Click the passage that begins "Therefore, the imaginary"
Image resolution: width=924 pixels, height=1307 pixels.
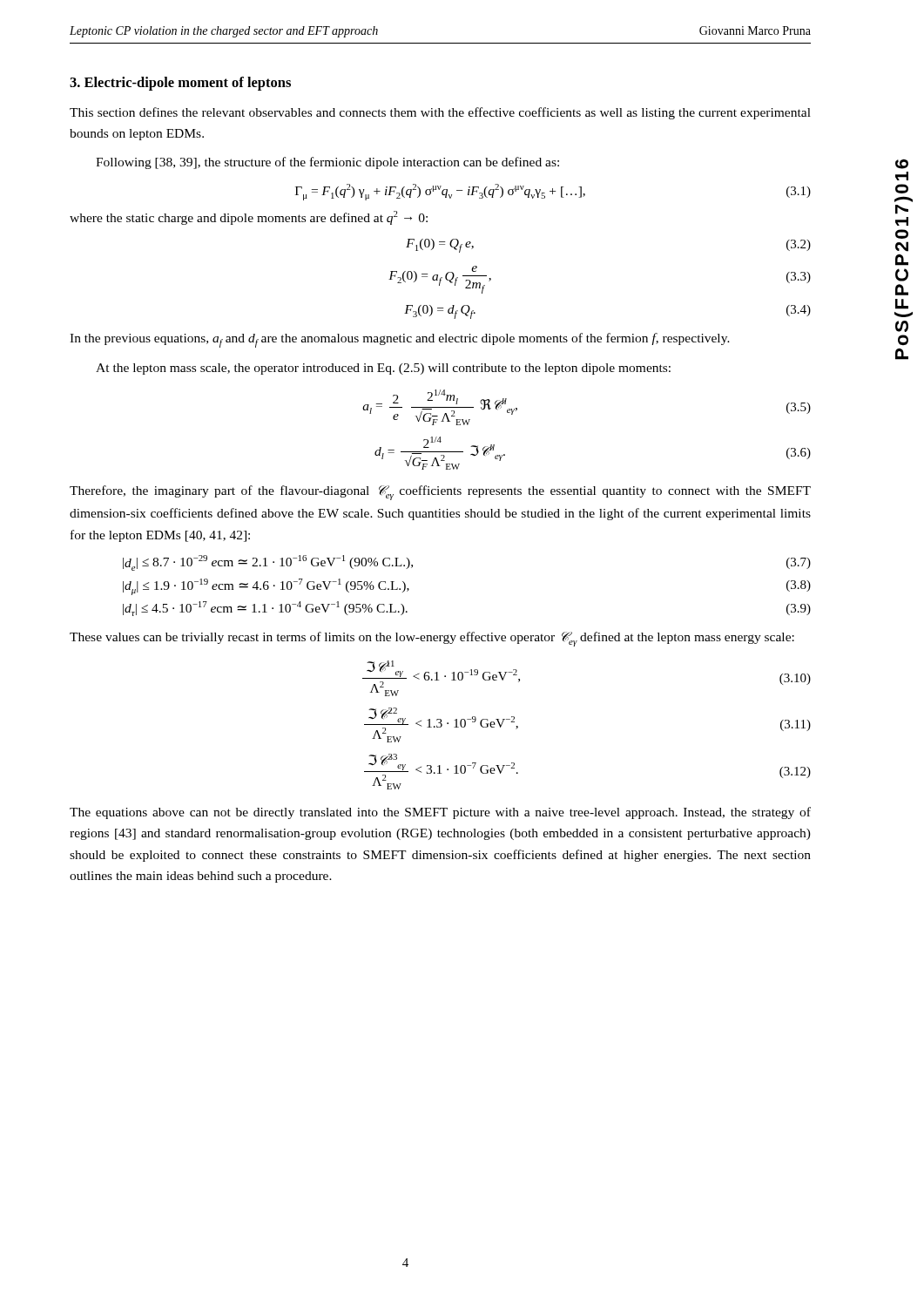point(440,512)
